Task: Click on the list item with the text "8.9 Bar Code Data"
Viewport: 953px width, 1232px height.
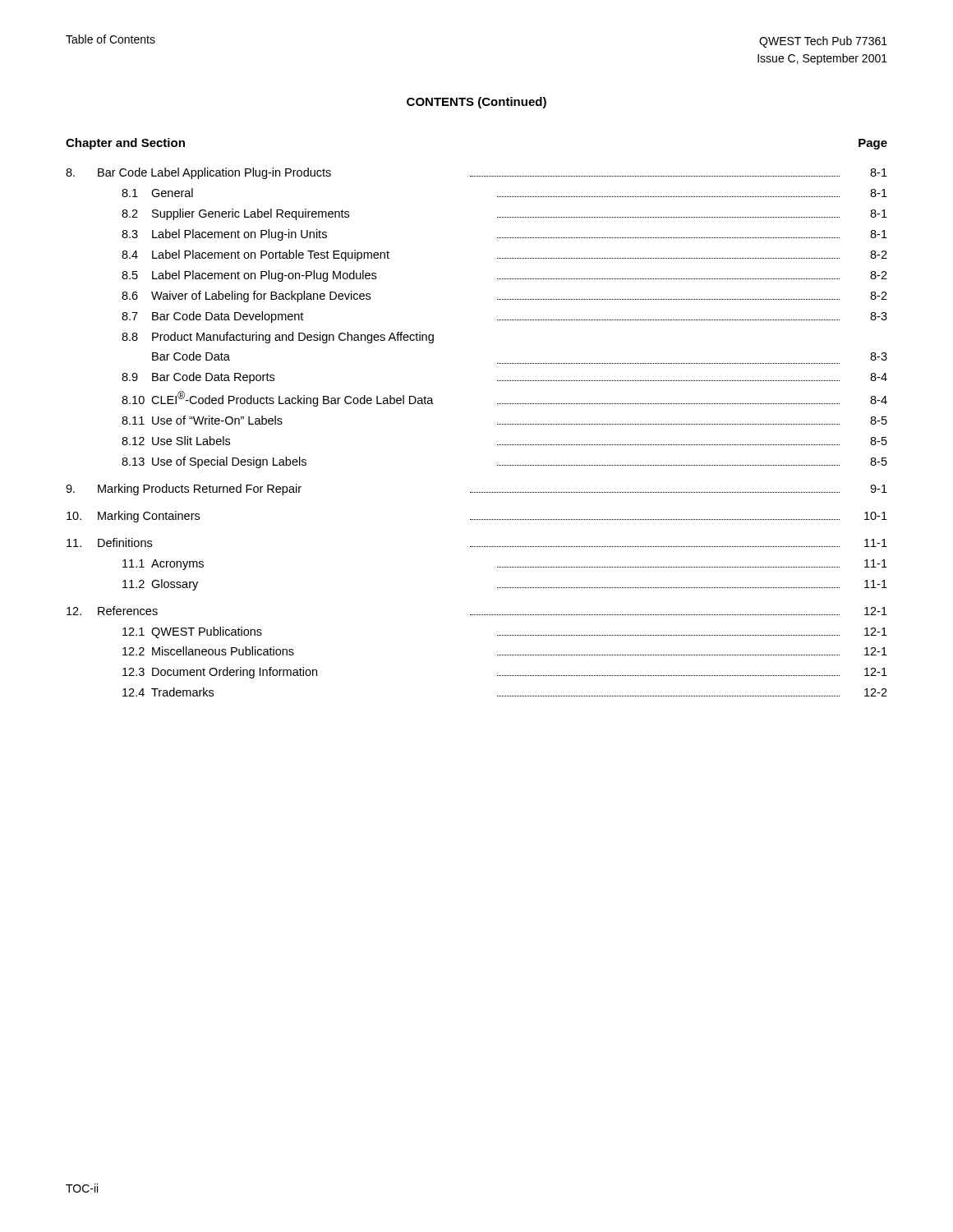Action: (504, 378)
